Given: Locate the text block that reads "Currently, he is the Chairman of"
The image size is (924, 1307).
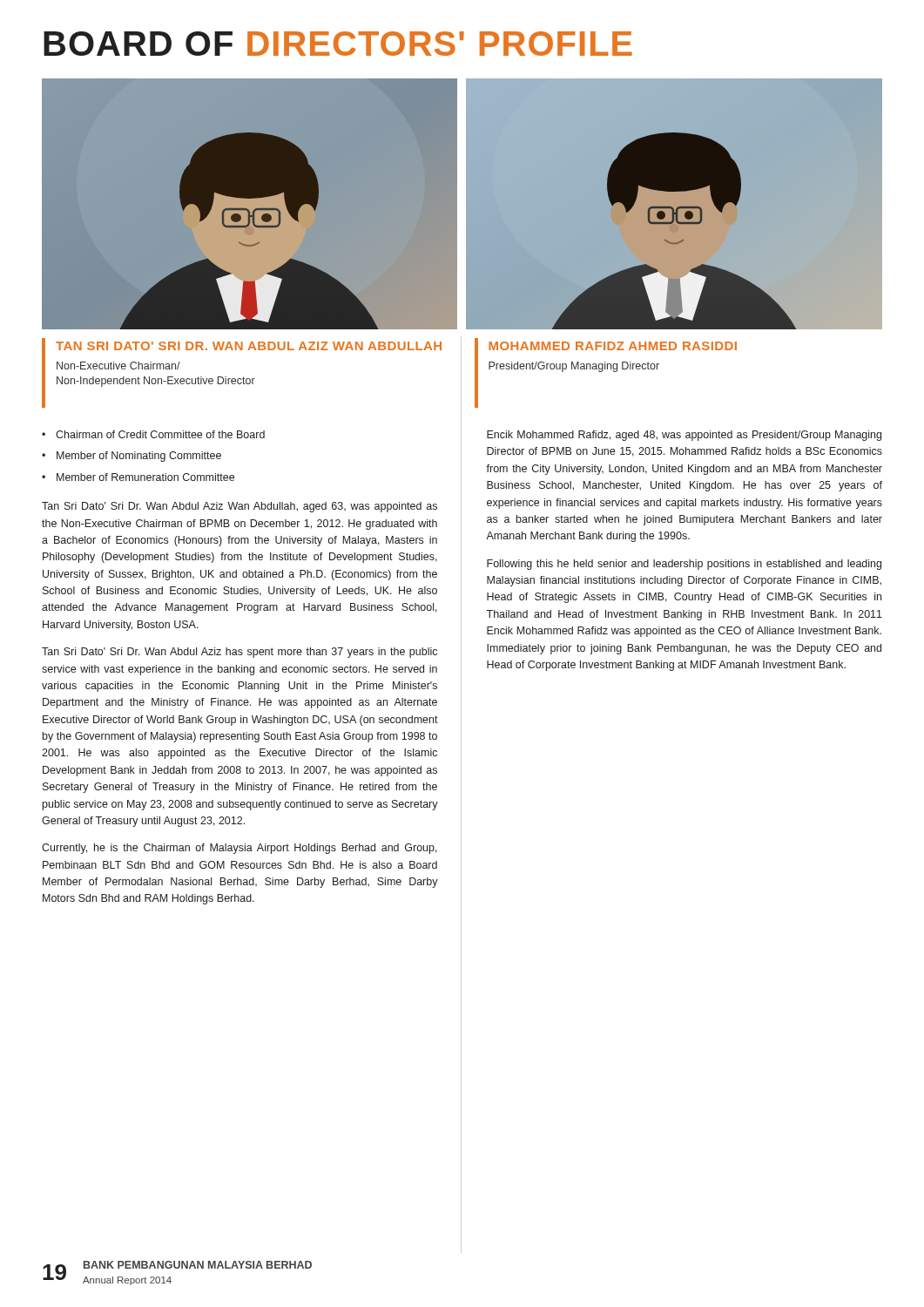Looking at the screenshot, I should 240,873.
